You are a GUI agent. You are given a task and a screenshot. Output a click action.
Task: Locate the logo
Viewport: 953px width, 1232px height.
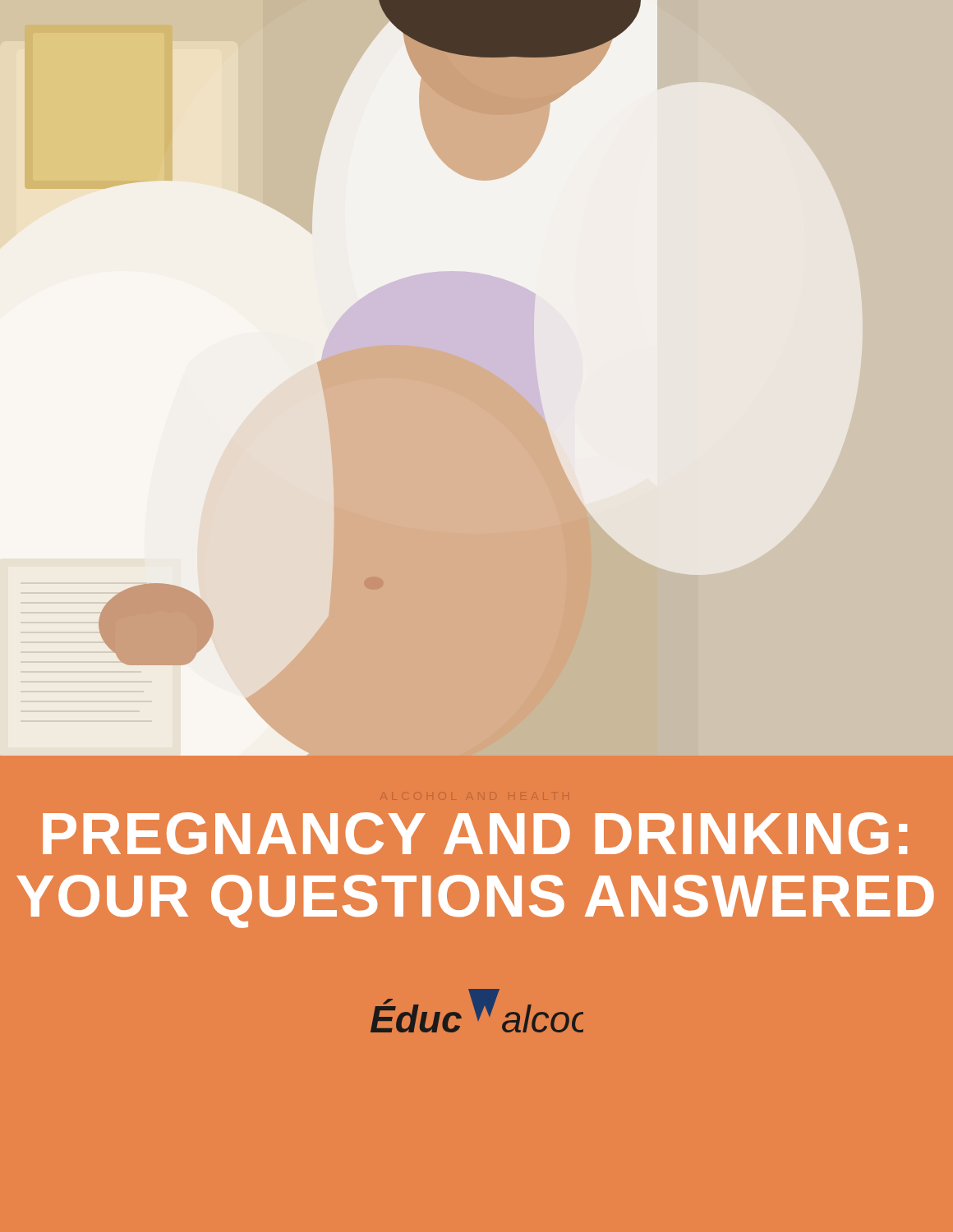coord(476,1018)
